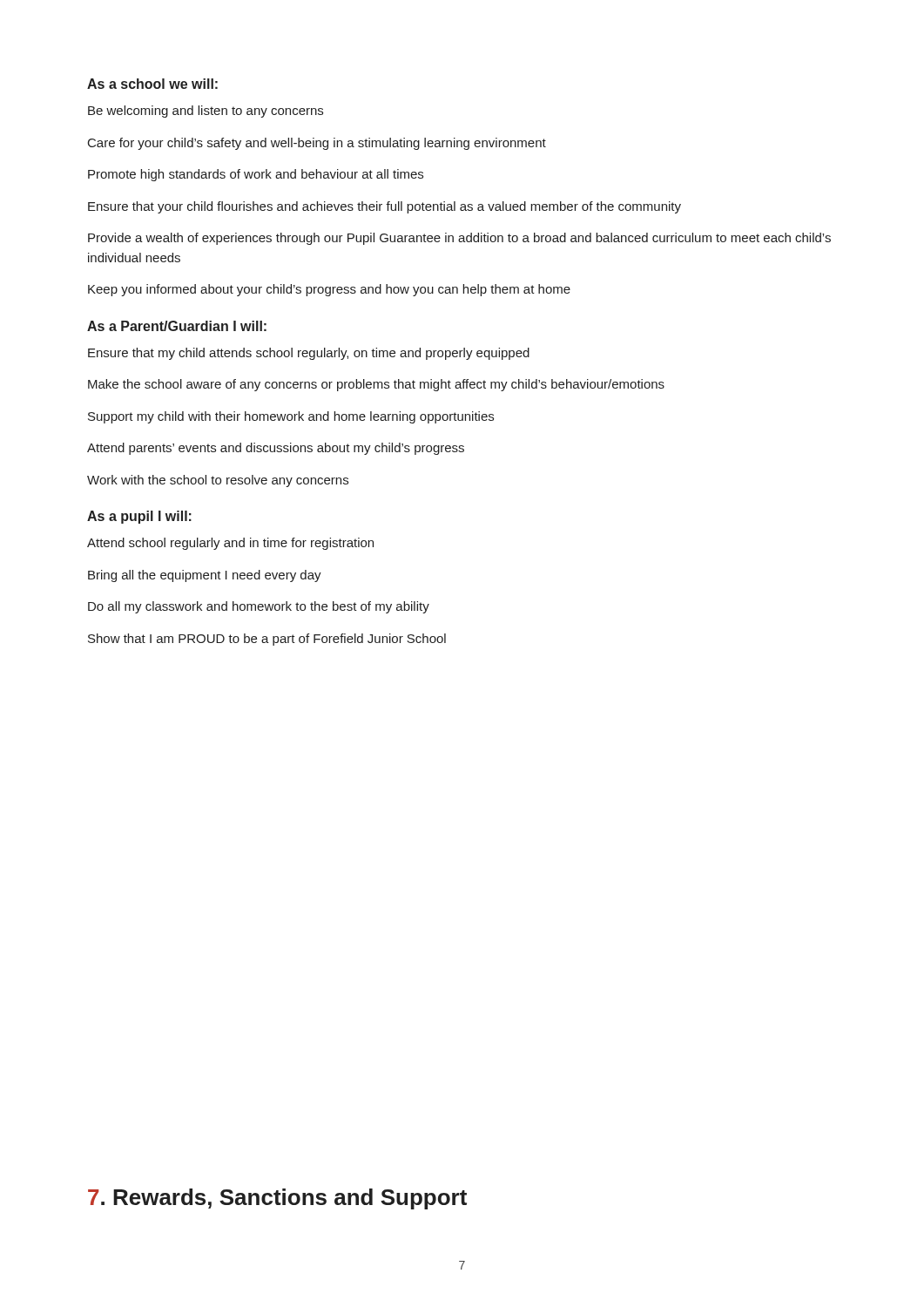Navigate to the block starting "Be welcoming and listen to any concerns"
Viewport: 924px width, 1307px height.
pyautogui.click(x=205, y=110)
